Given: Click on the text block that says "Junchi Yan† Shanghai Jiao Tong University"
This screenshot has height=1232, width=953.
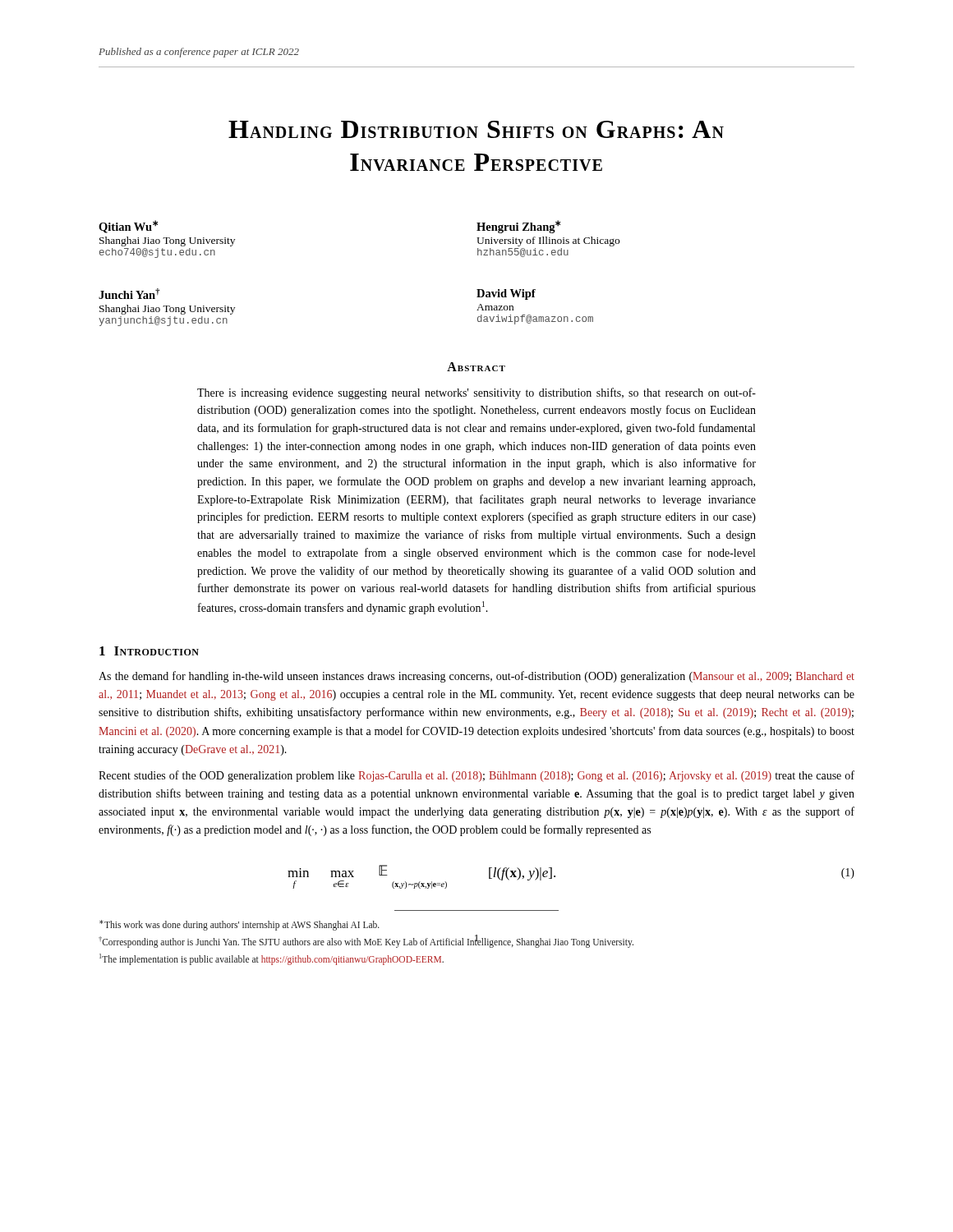Looking at the screenshot, I should [129, 294].
